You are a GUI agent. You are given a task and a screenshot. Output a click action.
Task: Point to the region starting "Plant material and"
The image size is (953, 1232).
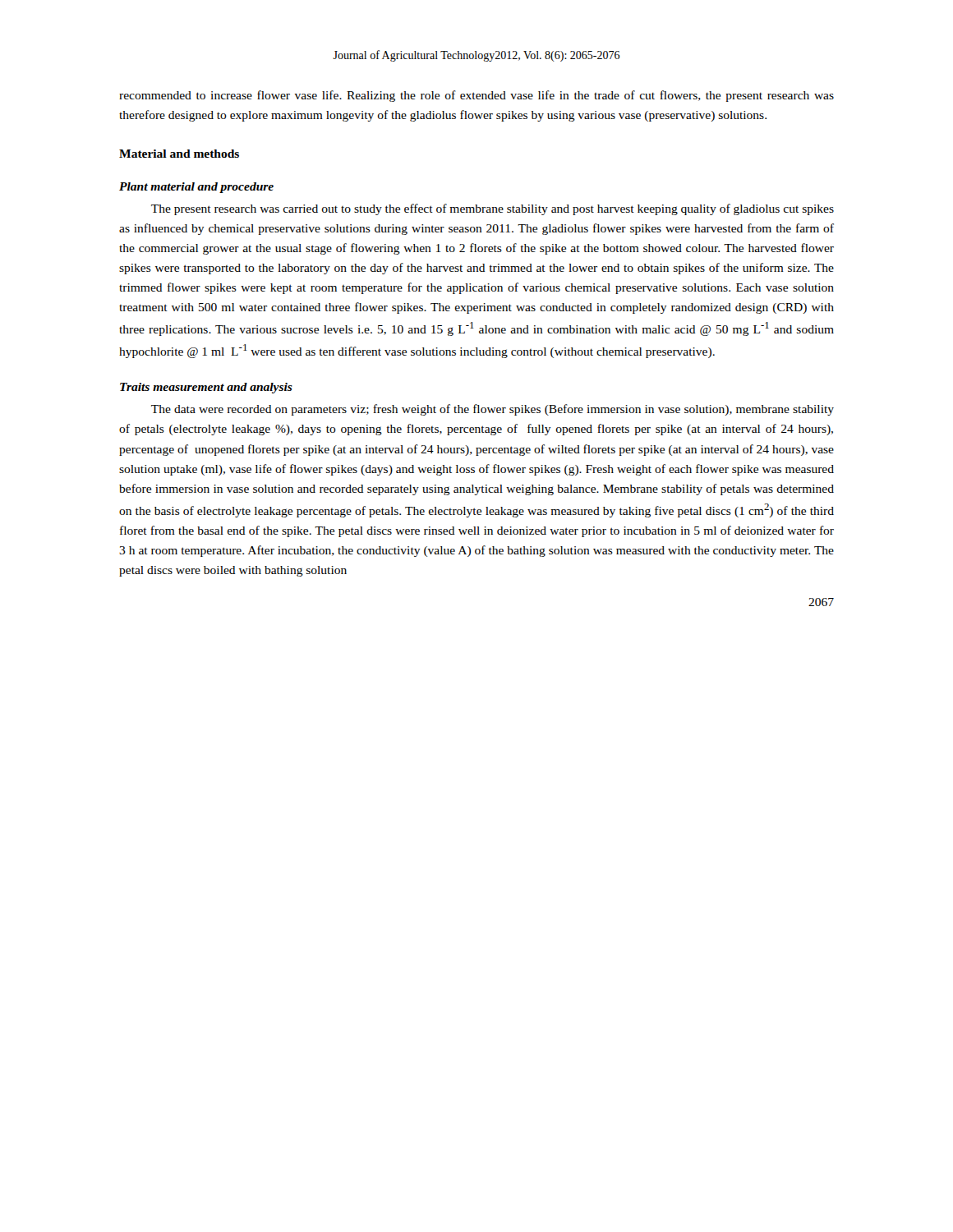pos(196,186)
